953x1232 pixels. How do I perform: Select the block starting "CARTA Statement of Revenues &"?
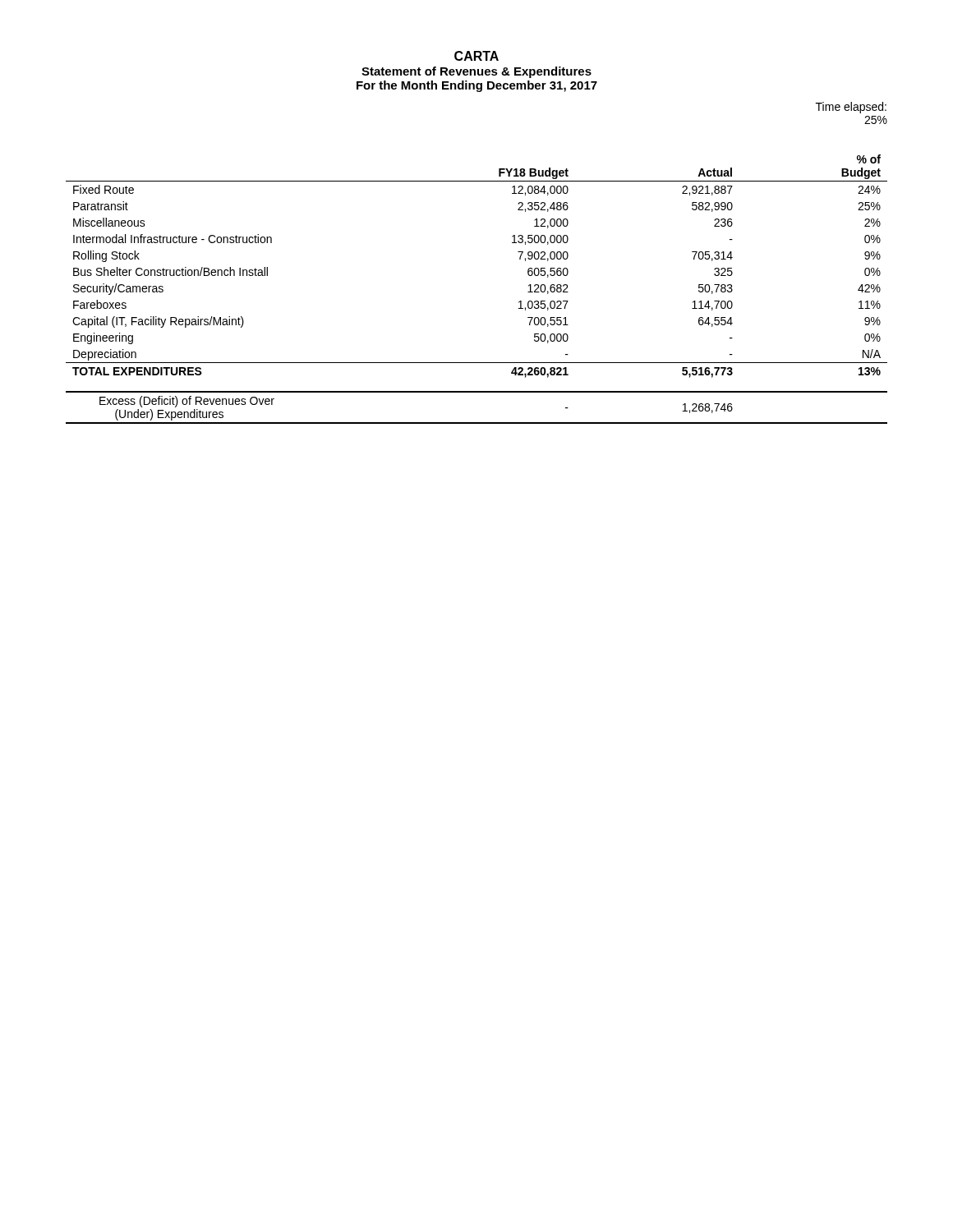[x=476, y=71]
